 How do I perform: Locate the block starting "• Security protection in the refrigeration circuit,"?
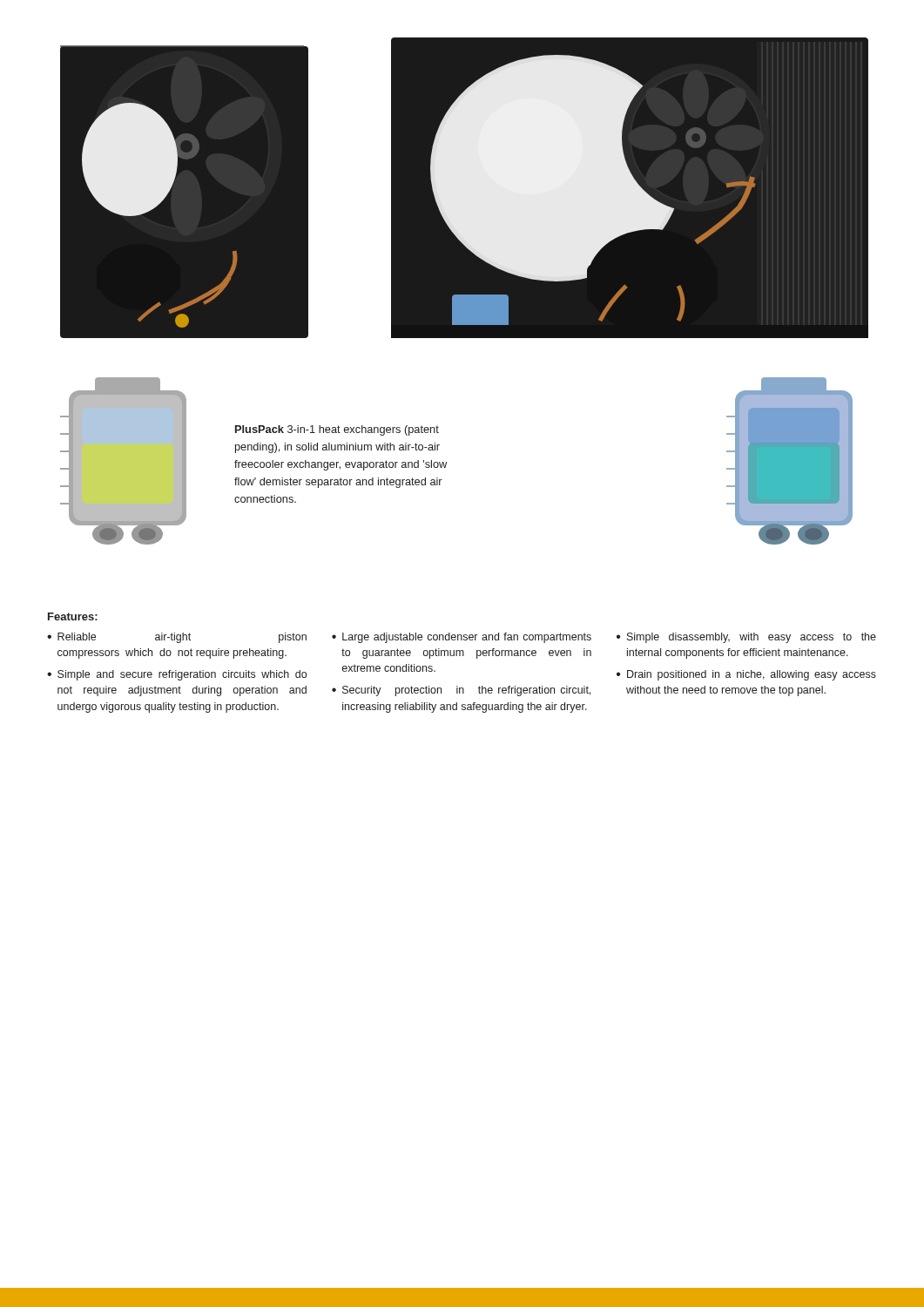(462, 698)
